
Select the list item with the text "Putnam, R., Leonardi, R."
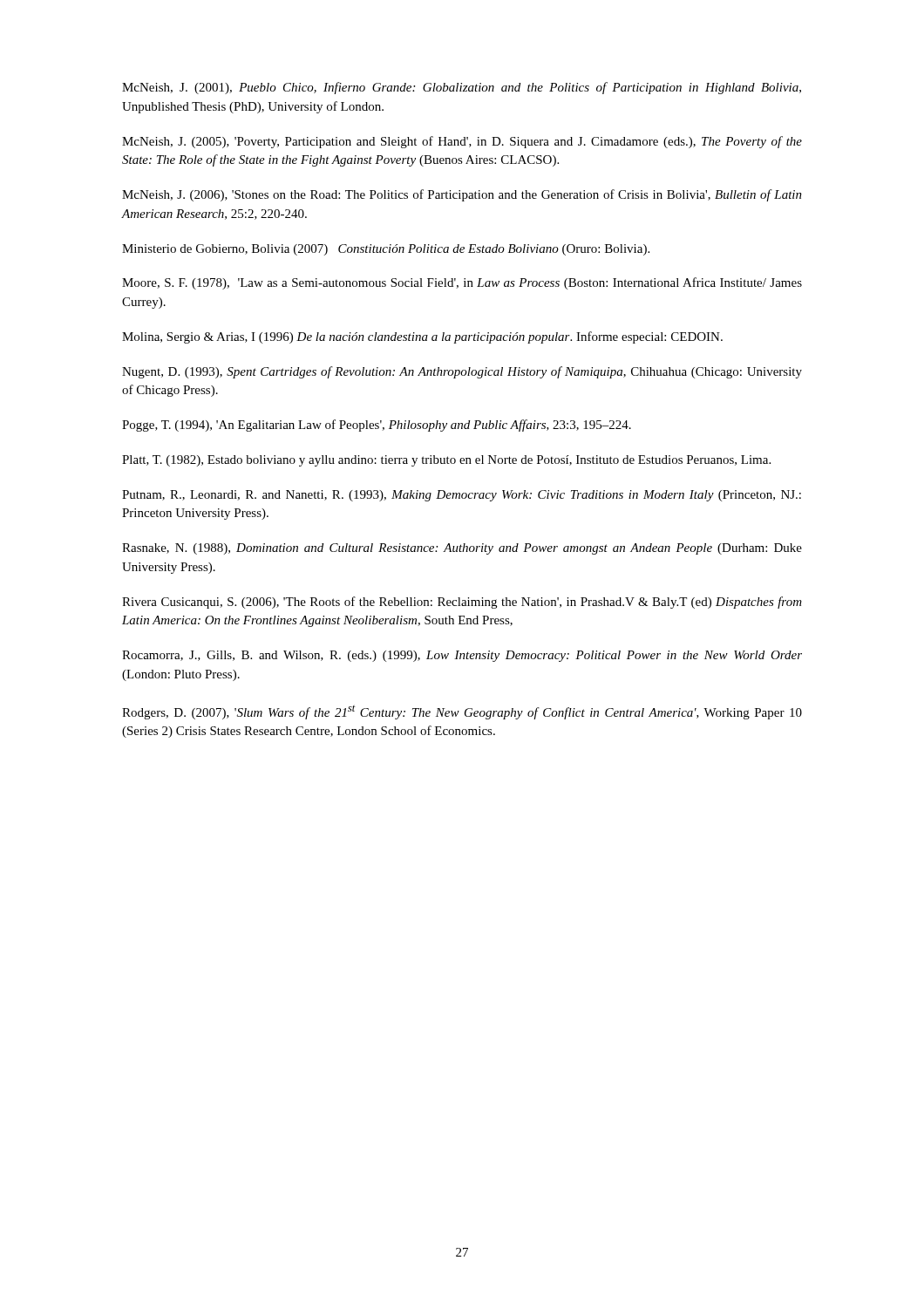[462, 503]
